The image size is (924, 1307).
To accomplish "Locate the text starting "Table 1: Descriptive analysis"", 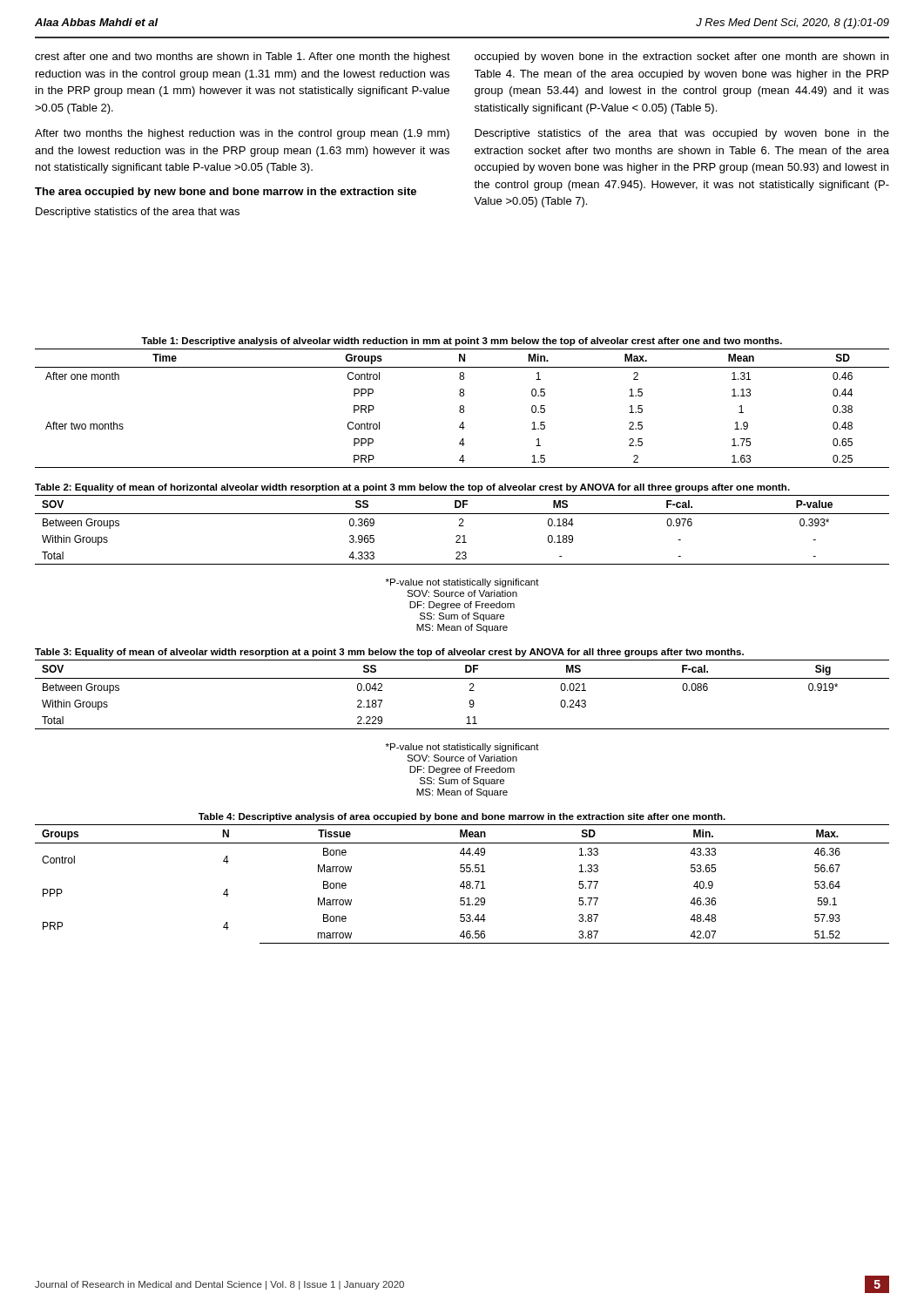I will (x=462, y=341).
